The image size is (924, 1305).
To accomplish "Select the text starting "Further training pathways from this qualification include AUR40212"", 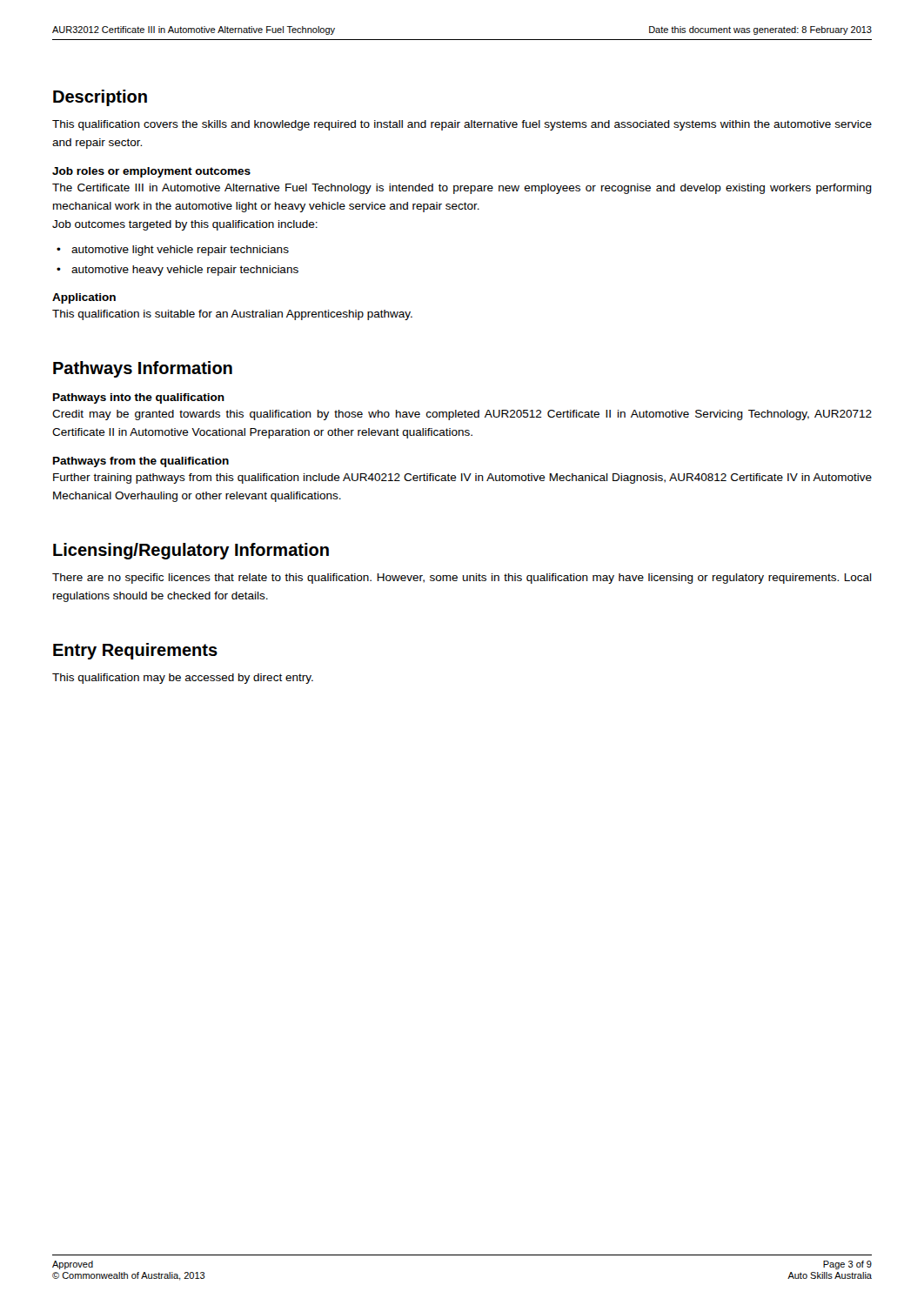I will [x=462, y=487].
